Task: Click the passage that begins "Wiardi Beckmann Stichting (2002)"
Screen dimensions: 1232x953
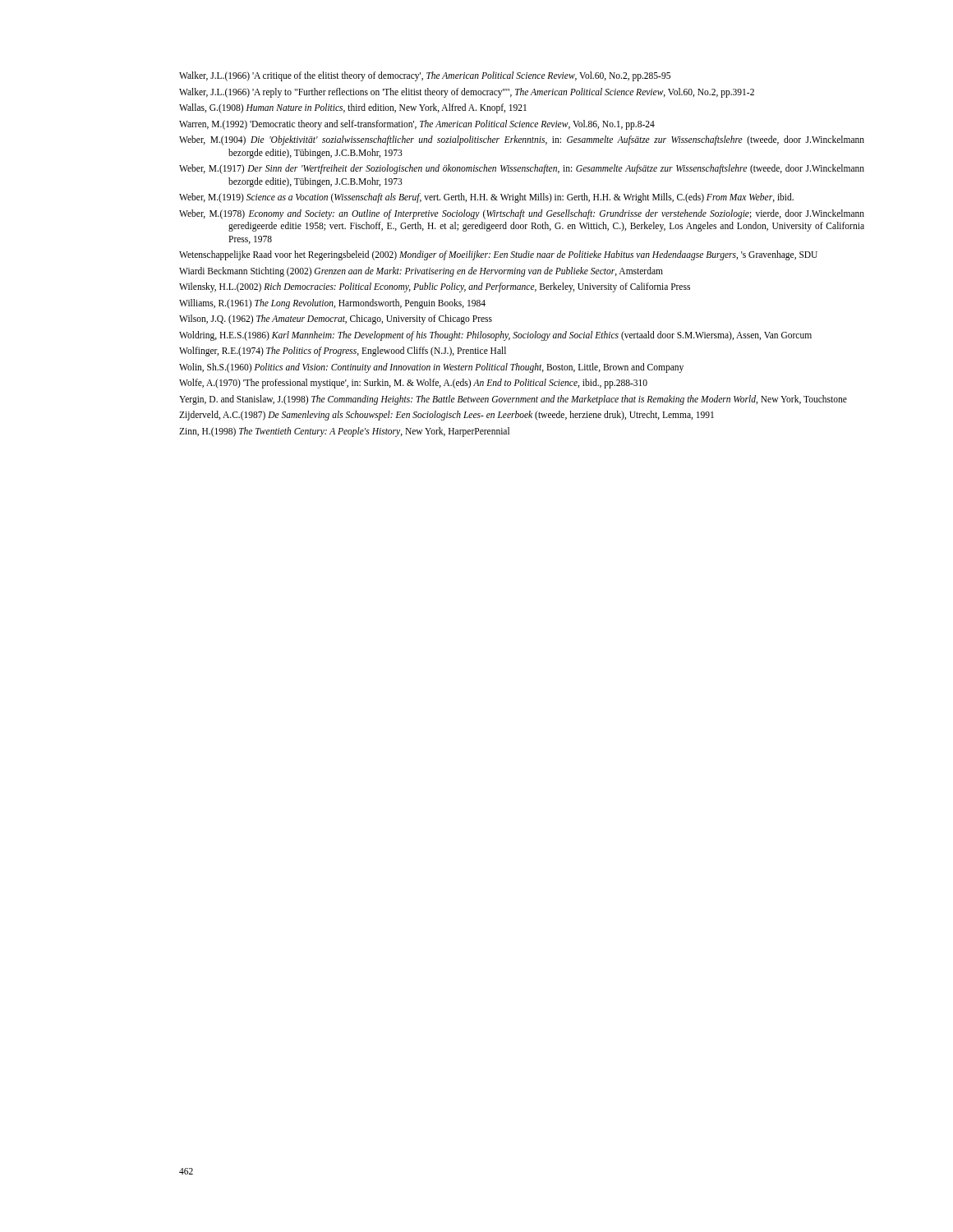Action: [421, 271]
